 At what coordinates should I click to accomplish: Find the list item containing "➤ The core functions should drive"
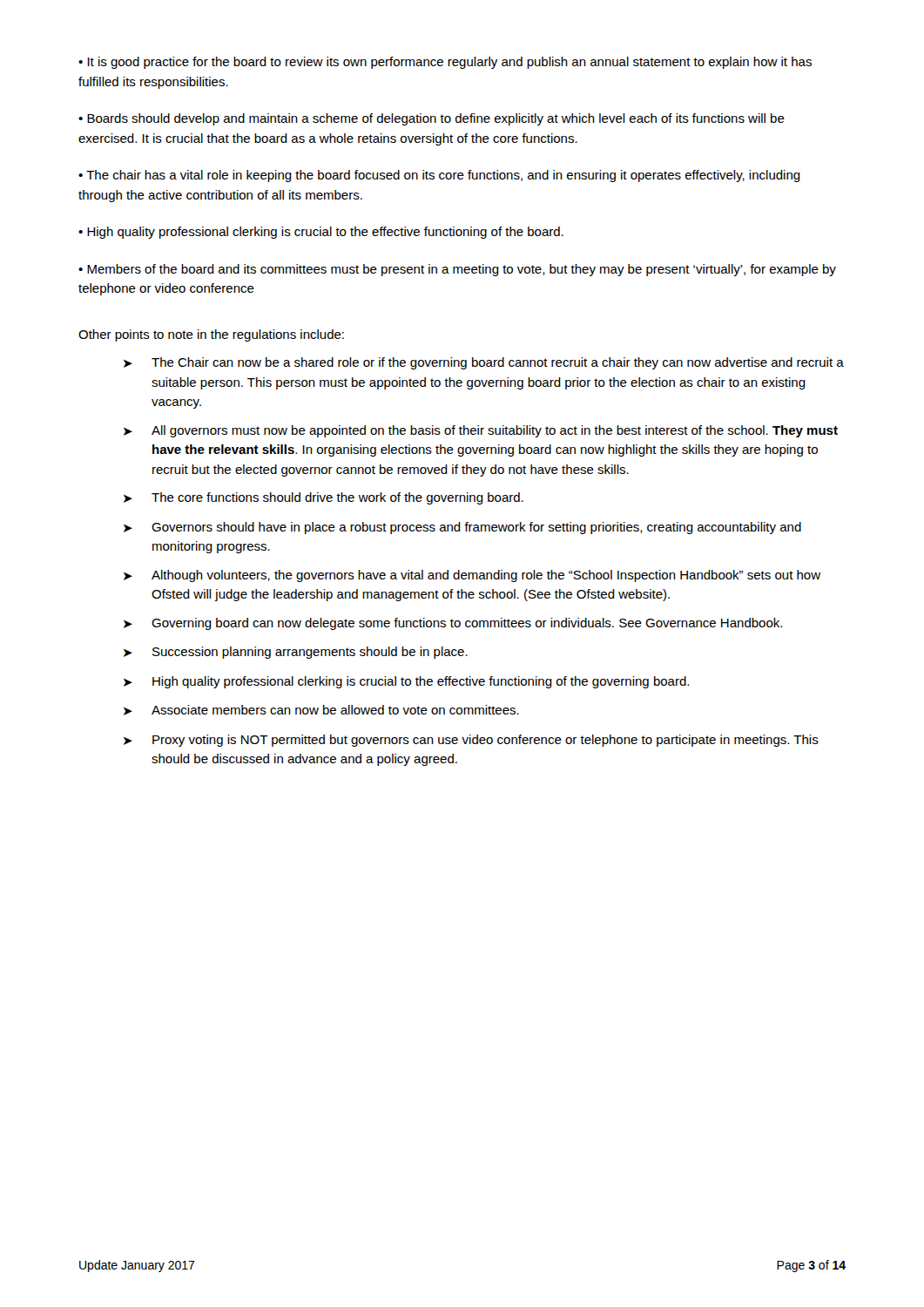point(484,498)
